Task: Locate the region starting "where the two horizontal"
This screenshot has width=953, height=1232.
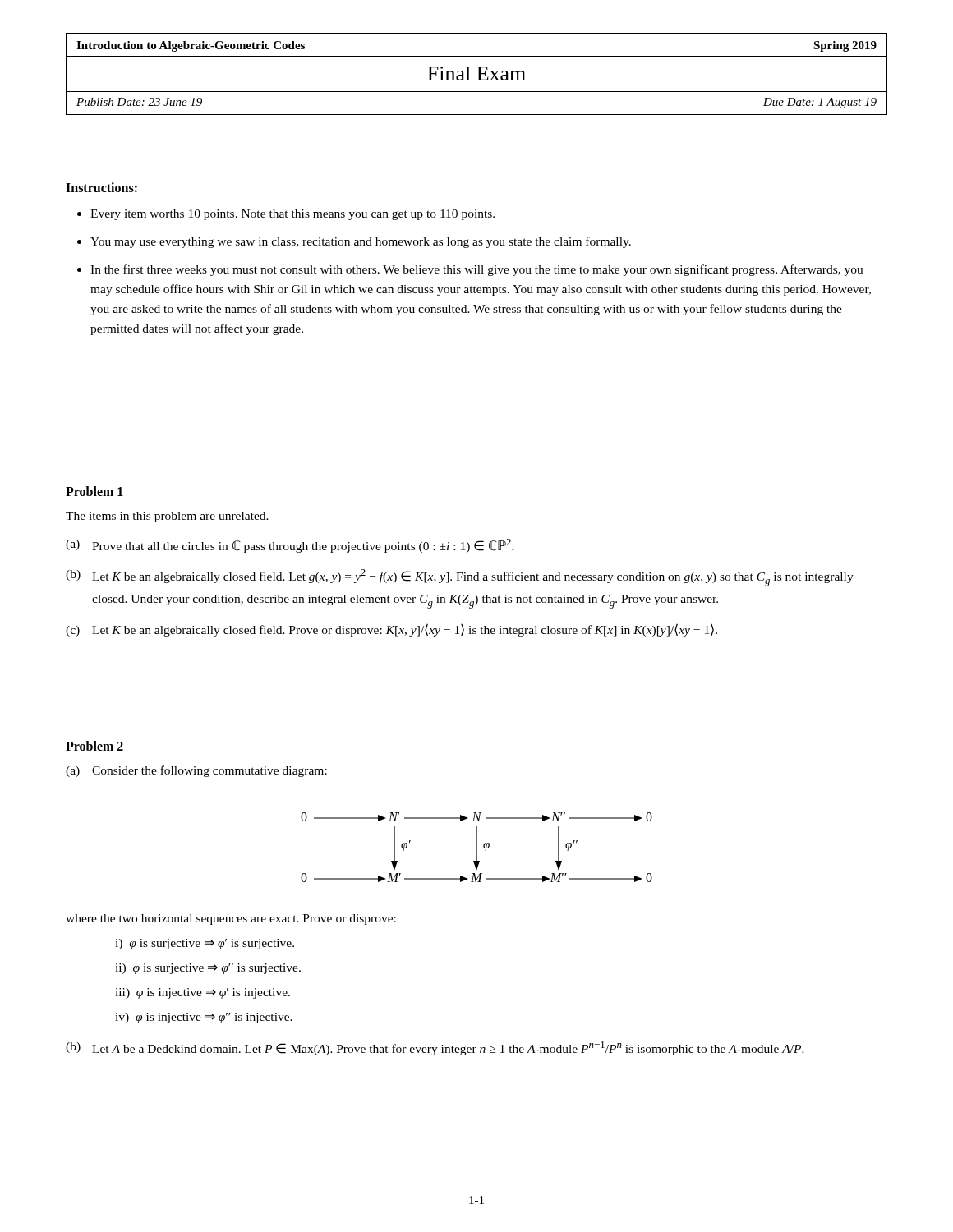Action: pyautogui.click(x=231, y=918)
